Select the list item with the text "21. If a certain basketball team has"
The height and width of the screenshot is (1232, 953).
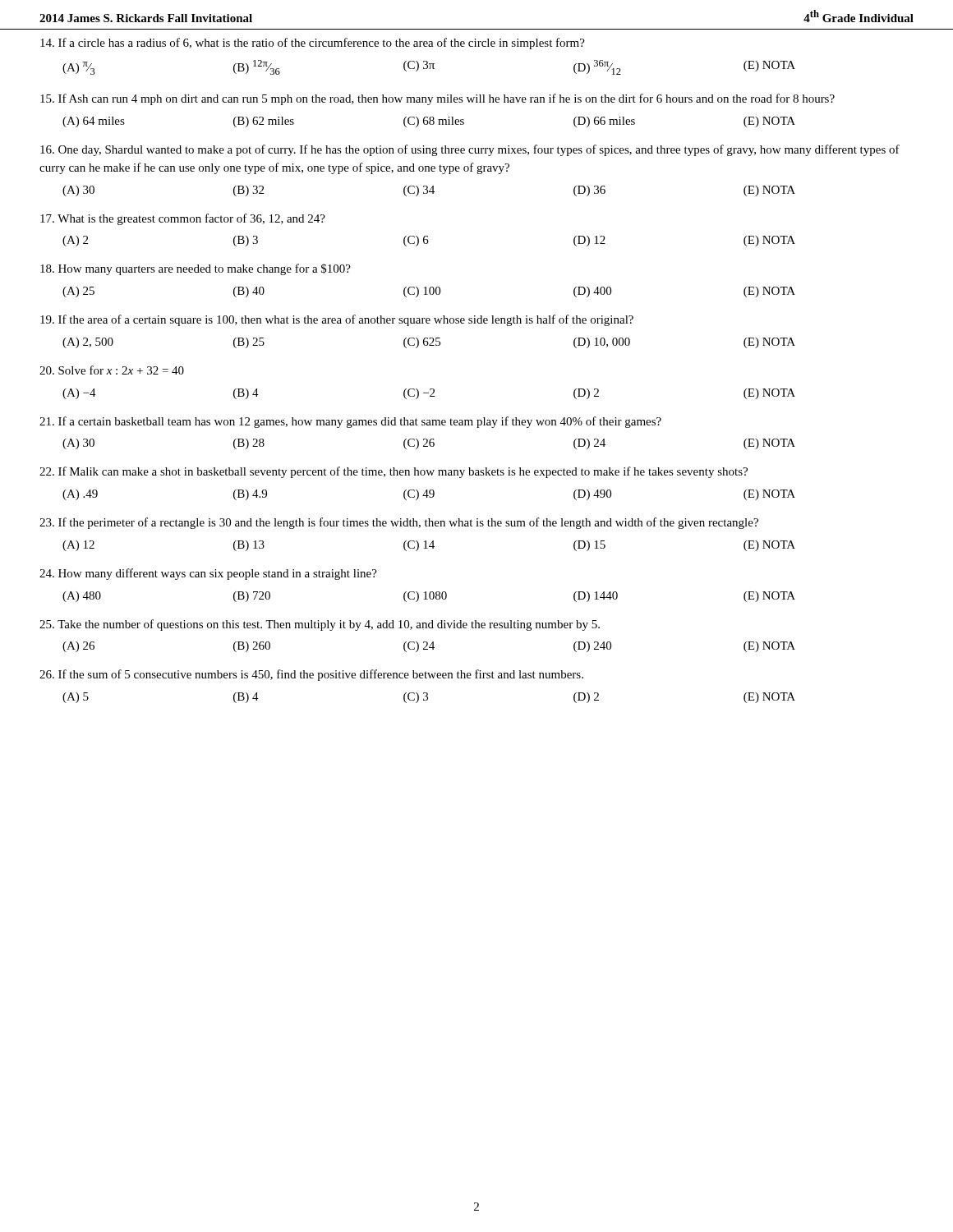pyautogui.click(x=476, y=432)
